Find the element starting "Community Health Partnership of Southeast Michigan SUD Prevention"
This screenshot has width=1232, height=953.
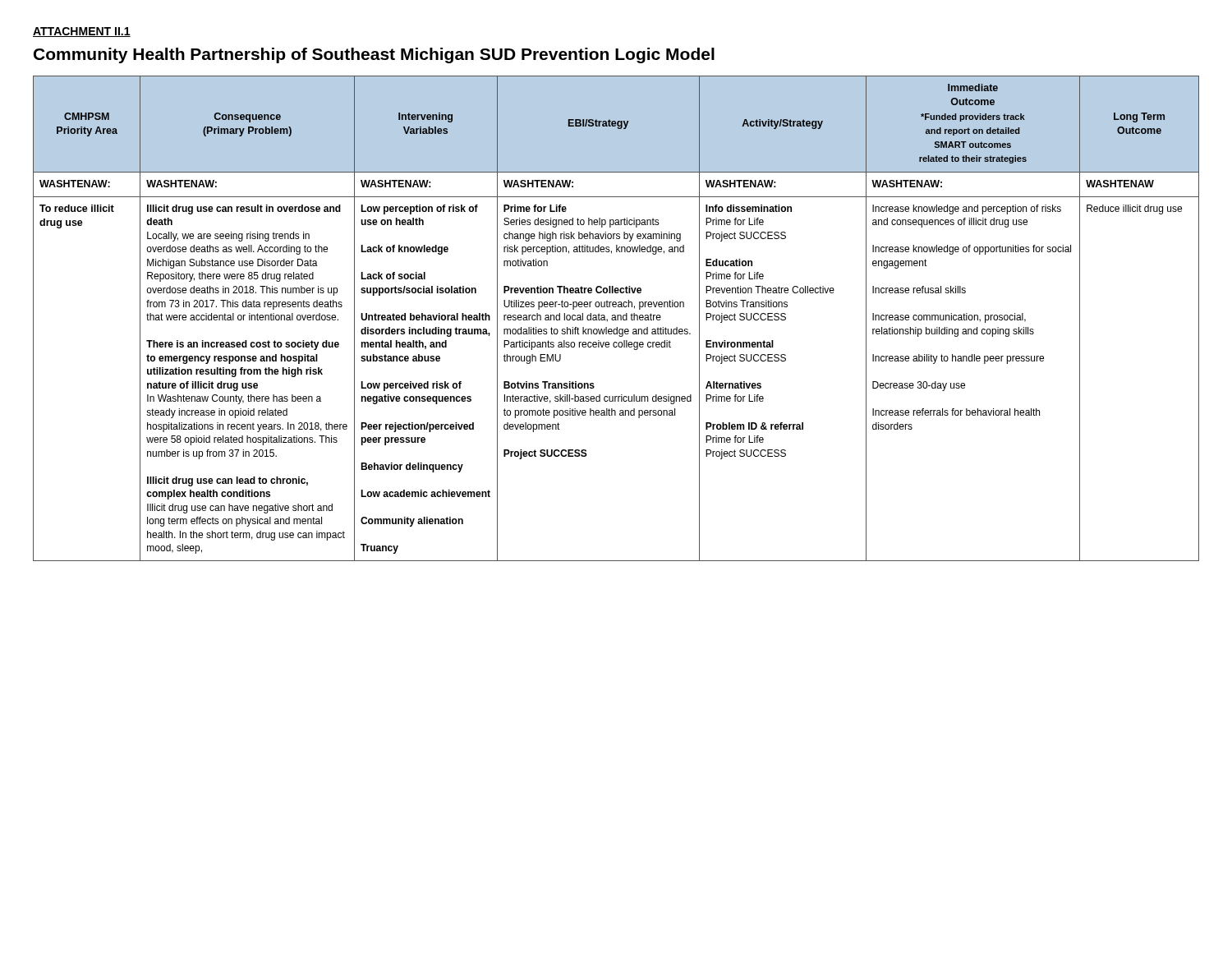374,54
